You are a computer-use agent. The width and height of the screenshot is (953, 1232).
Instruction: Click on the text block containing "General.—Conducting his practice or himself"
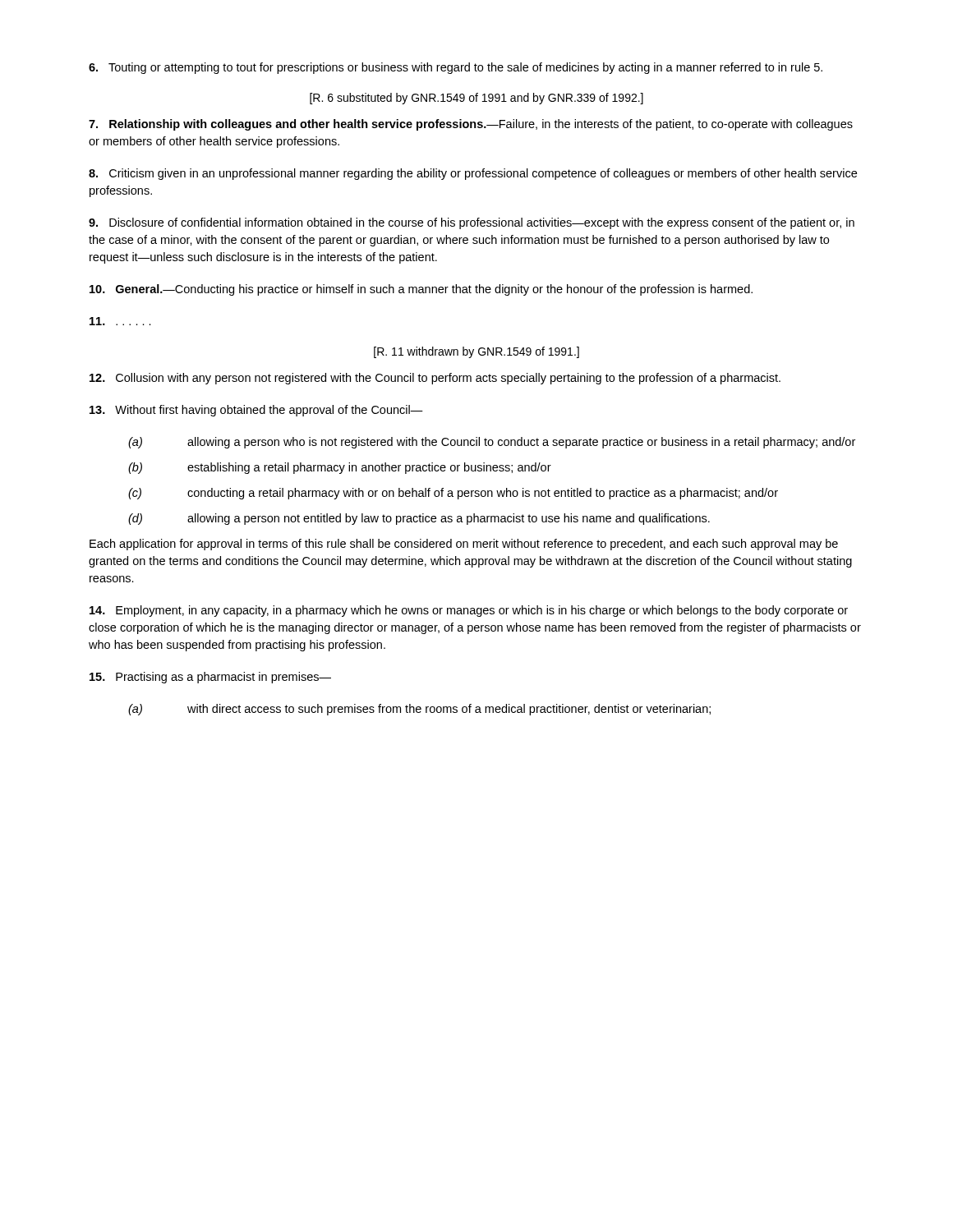421,289
